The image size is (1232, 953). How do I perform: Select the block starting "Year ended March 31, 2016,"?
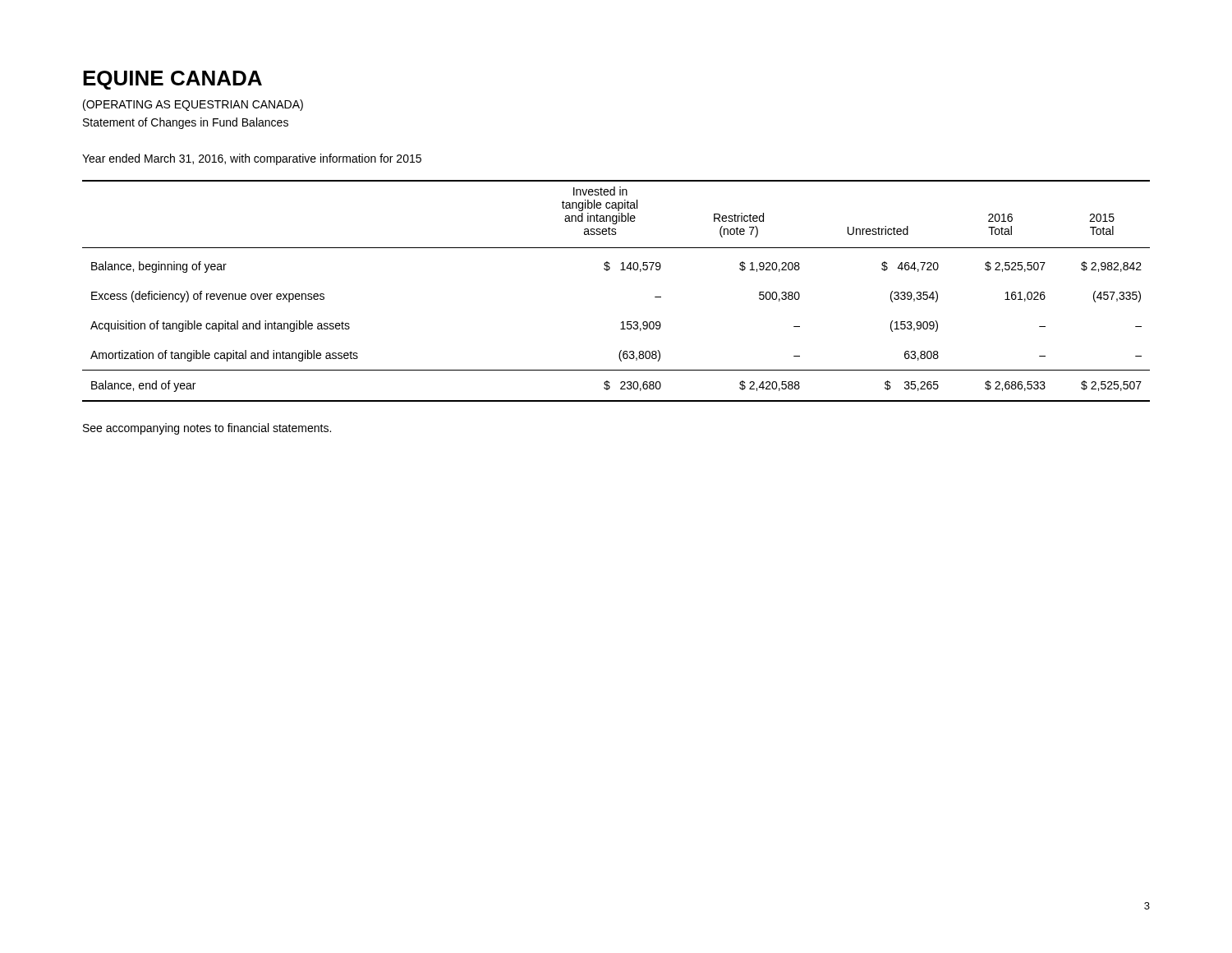pos(252,158)
